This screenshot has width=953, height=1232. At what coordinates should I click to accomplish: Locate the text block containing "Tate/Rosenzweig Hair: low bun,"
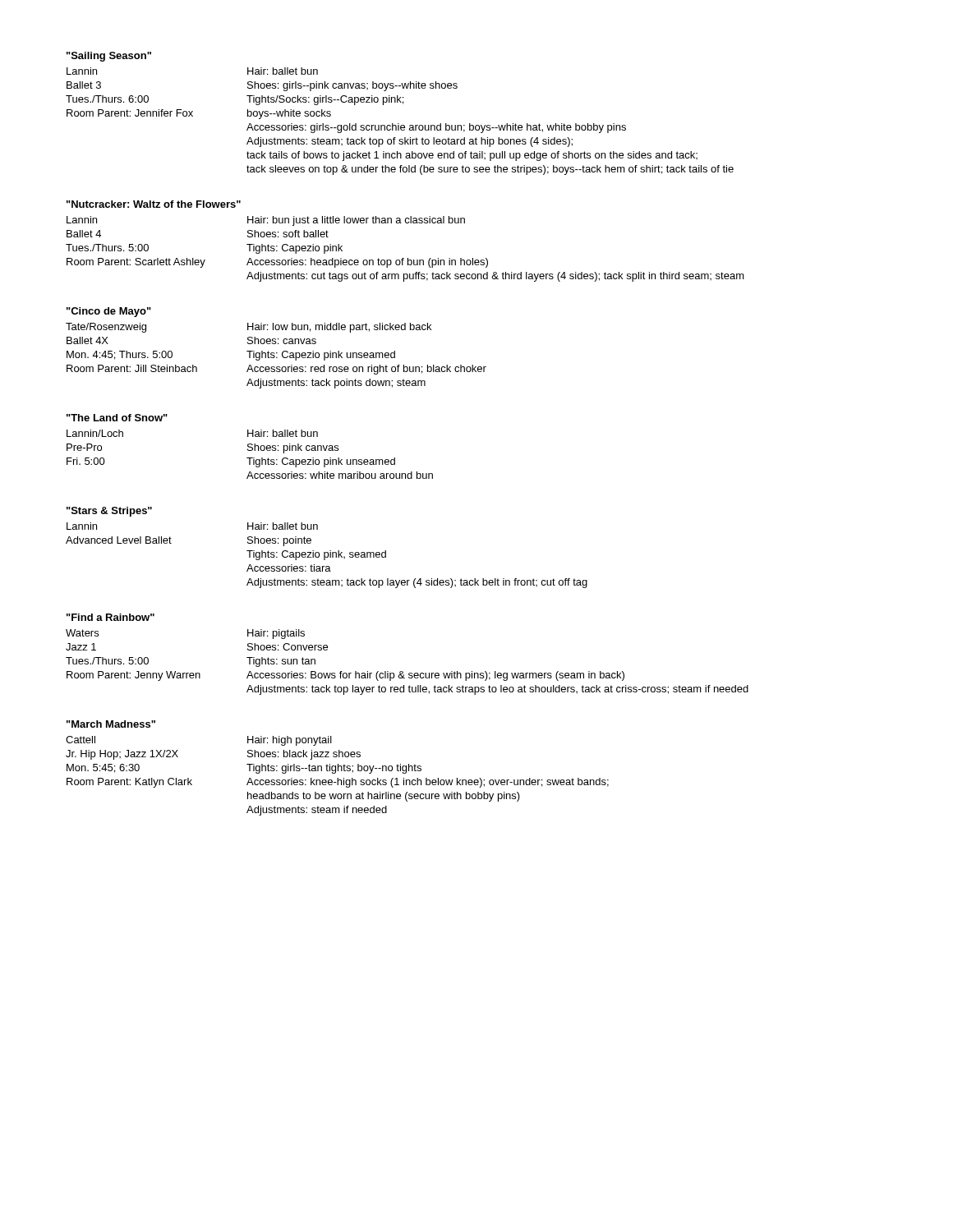pos(476,354)
